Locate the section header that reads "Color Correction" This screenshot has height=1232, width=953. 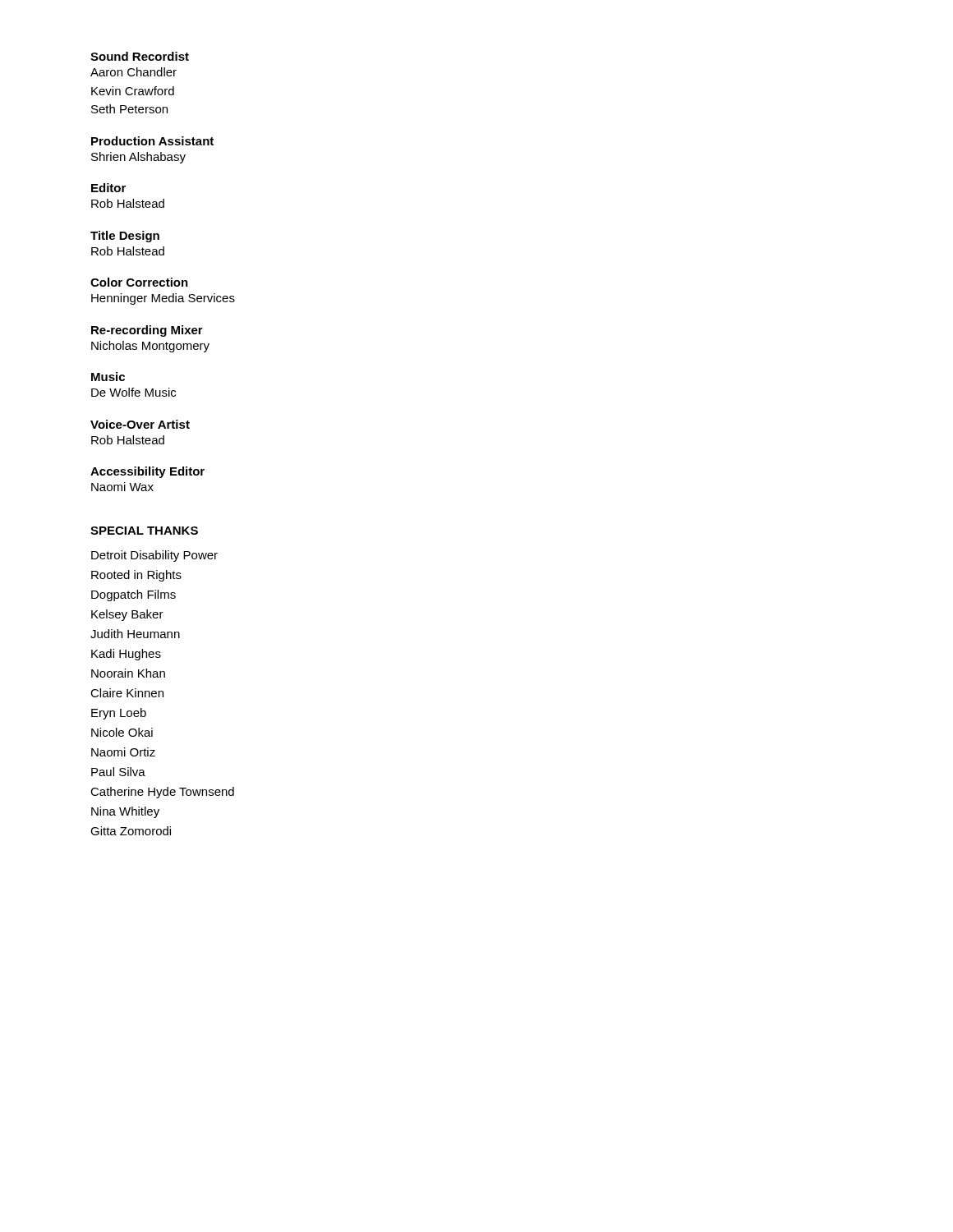pos(139,282)
